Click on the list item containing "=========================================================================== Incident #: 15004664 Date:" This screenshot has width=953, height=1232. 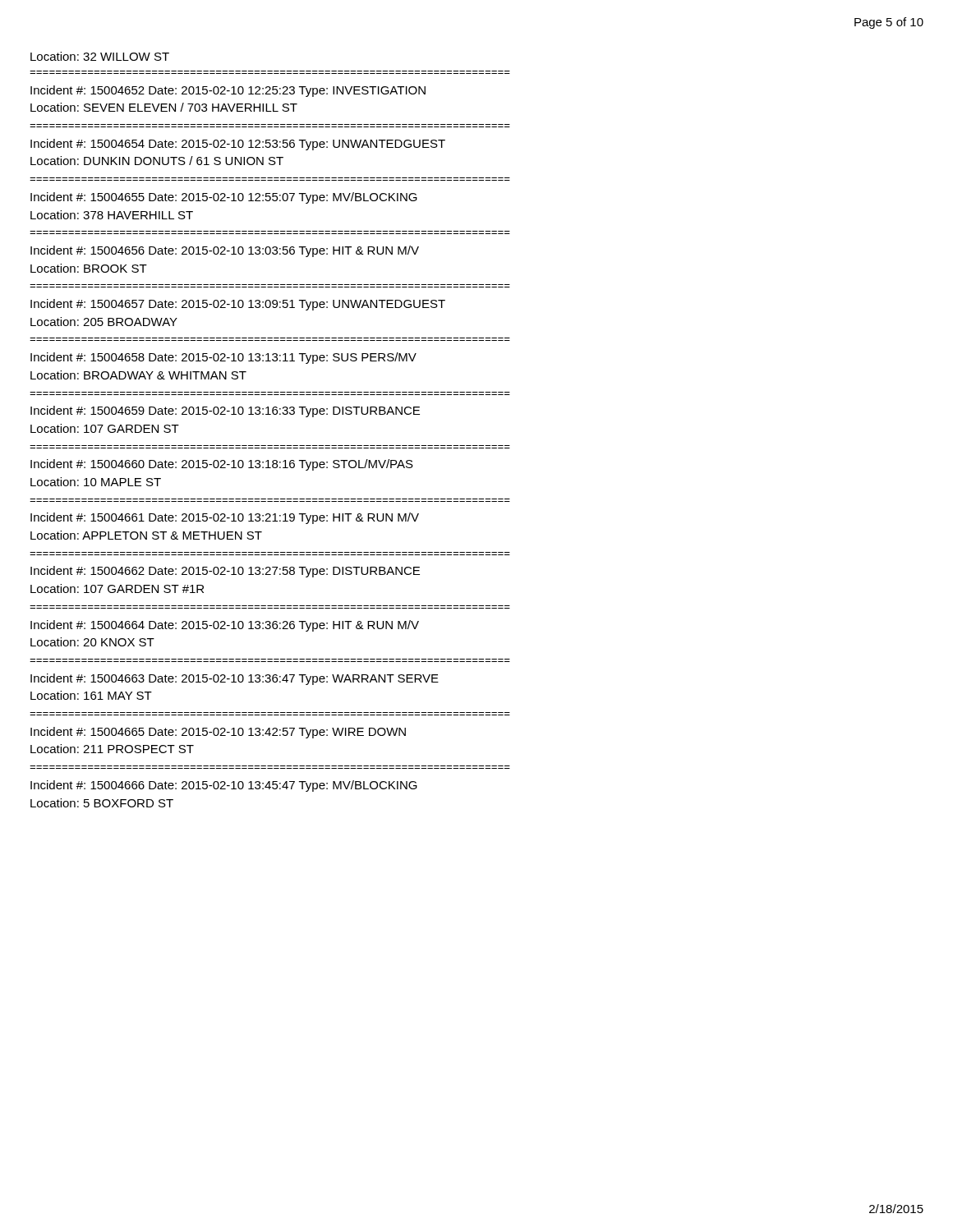click(225, 626)
